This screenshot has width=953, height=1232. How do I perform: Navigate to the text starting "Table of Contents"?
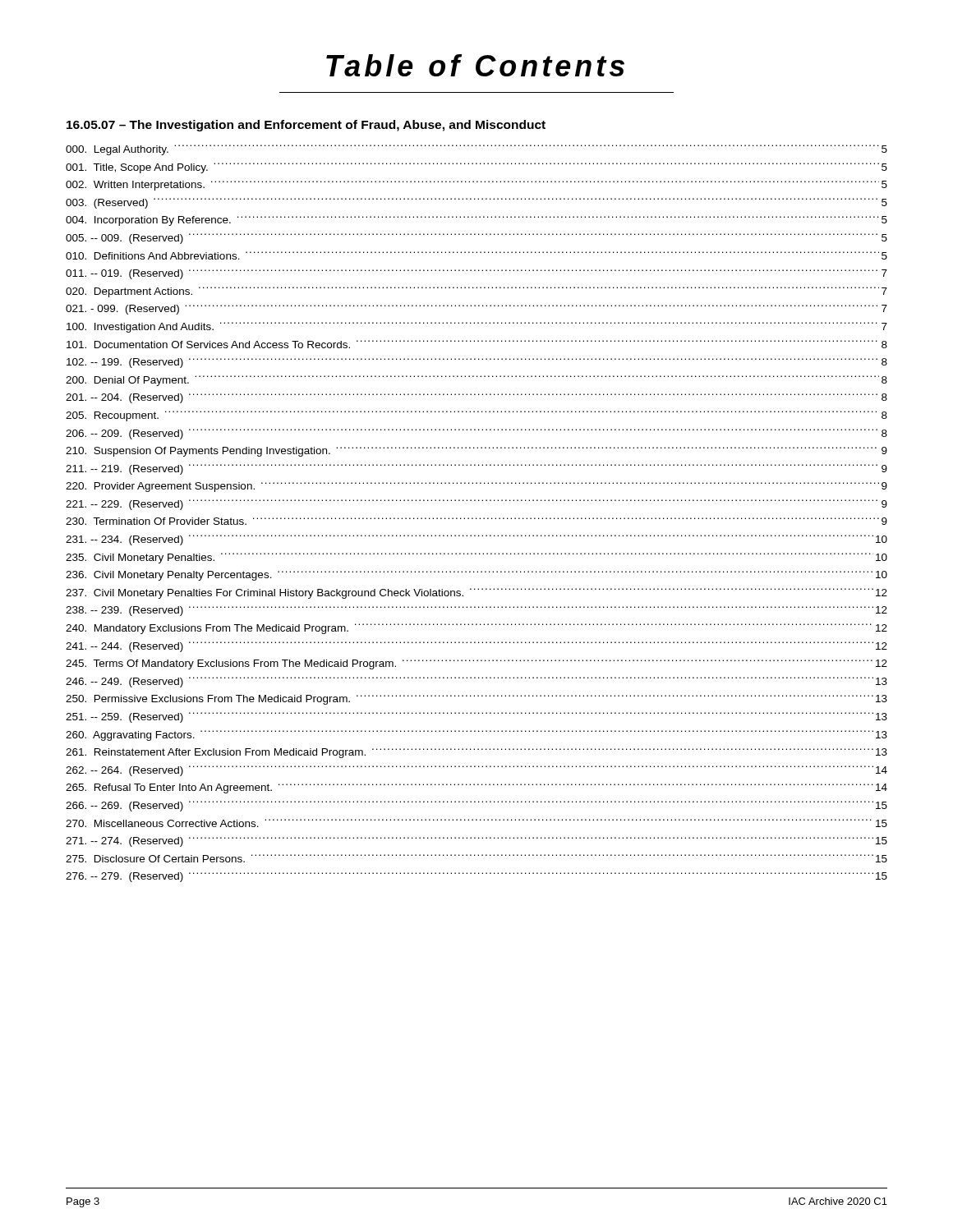tap(476, 71)
